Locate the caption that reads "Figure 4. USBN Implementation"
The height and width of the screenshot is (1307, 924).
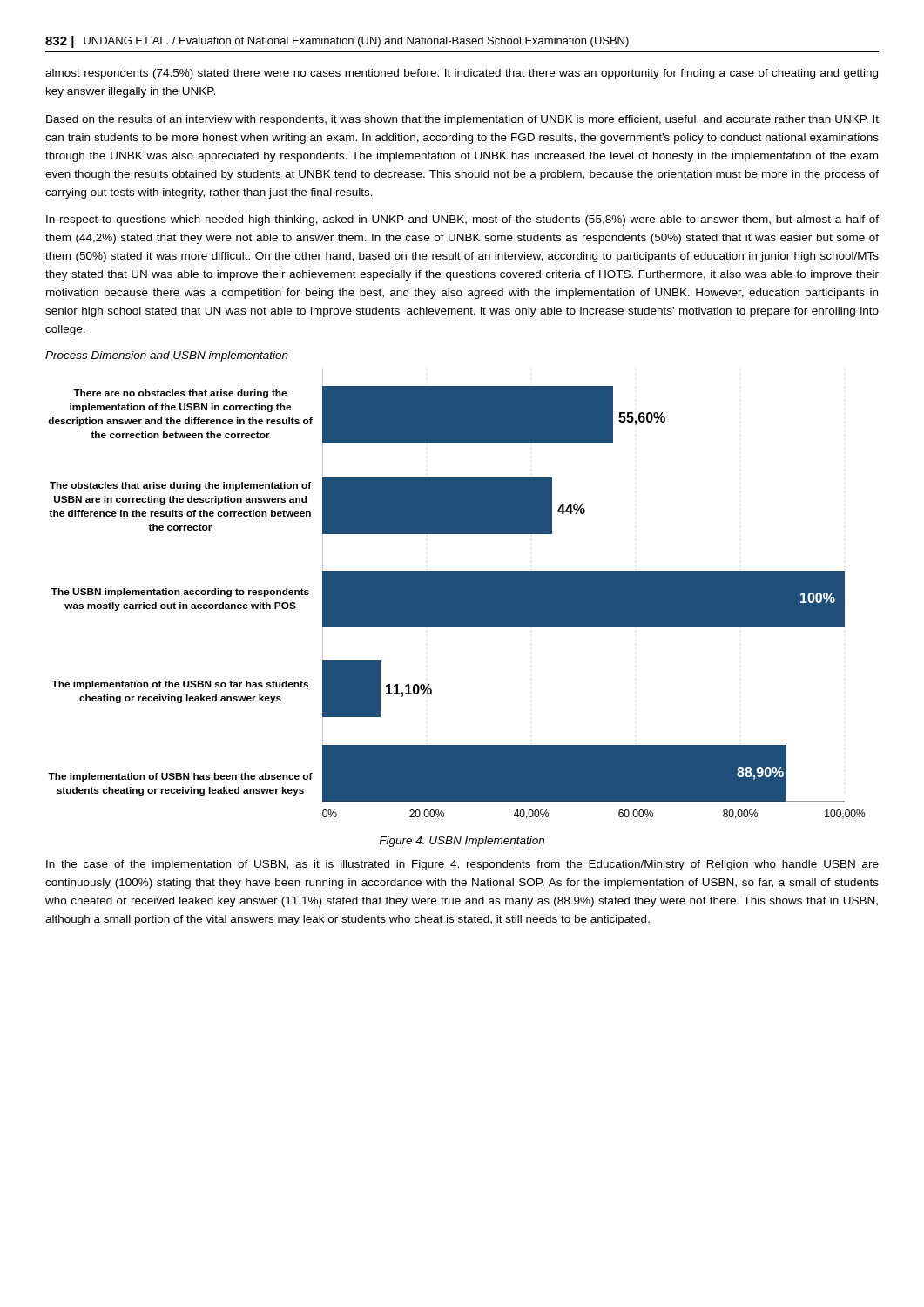click(462, 840)
